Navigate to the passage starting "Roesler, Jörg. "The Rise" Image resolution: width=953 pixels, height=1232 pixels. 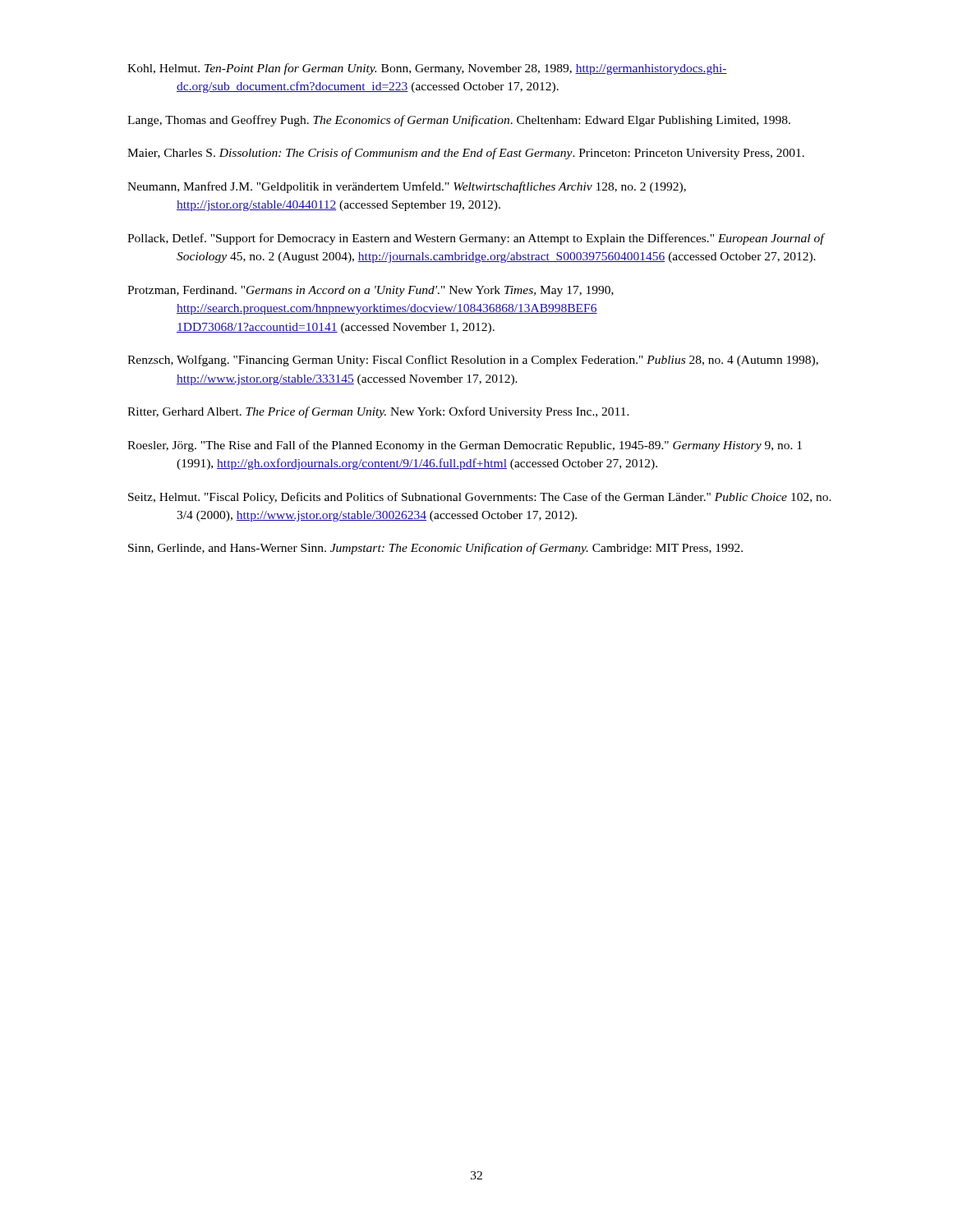pyautogui.click(x=465, y=454)
